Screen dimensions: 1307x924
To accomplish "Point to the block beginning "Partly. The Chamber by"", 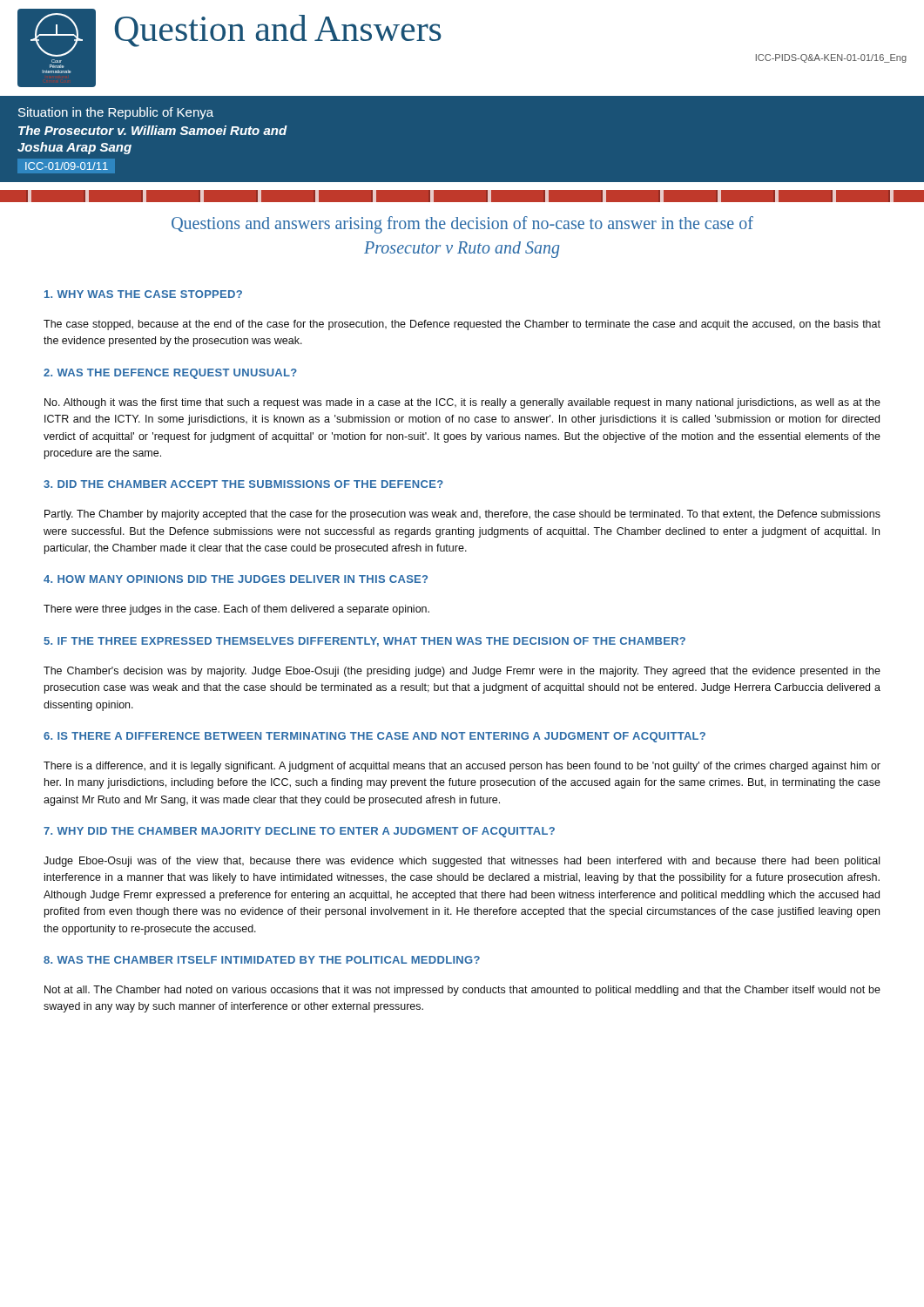I will (462, 532).
